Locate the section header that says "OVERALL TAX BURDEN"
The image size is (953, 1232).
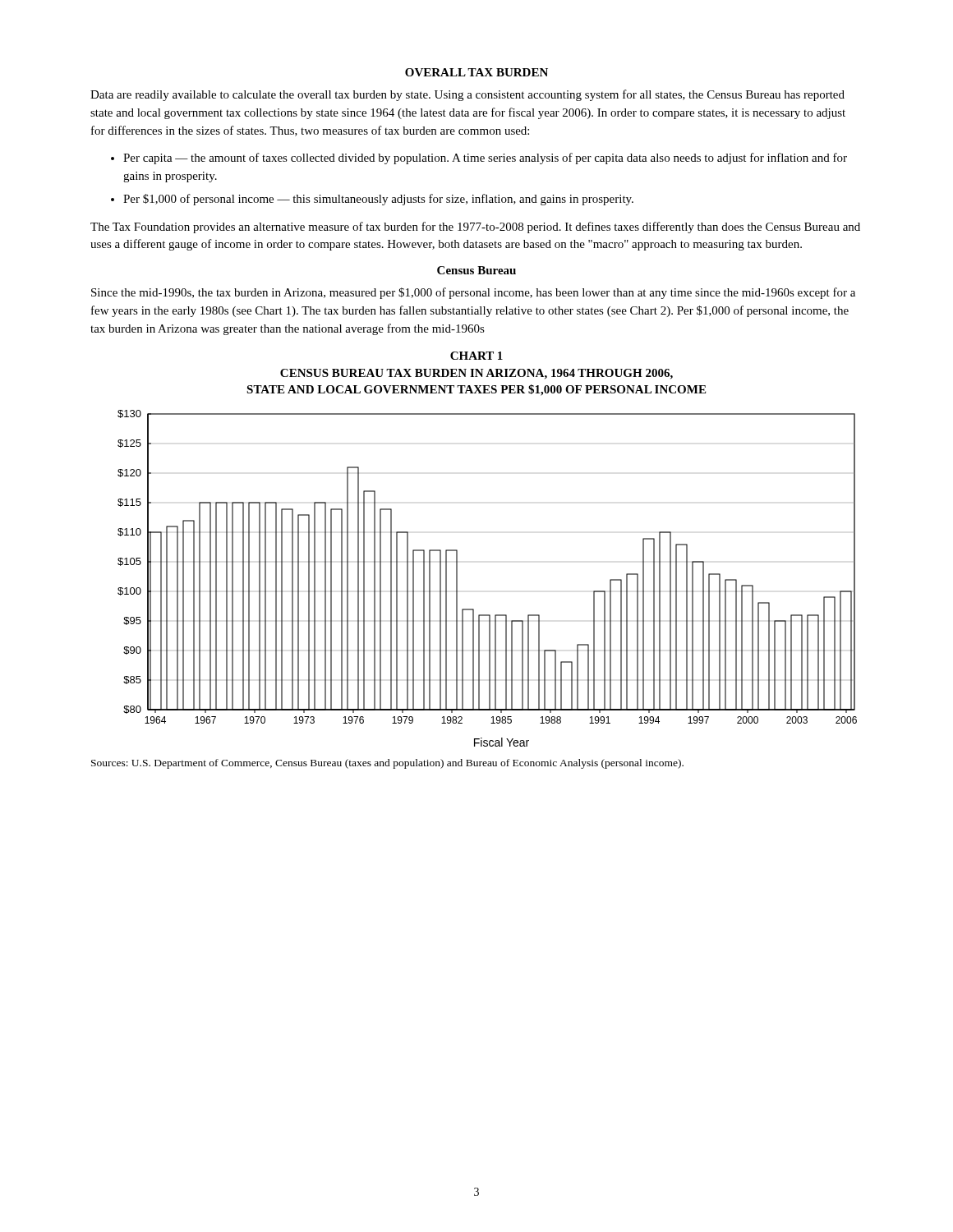pos(476,72)
